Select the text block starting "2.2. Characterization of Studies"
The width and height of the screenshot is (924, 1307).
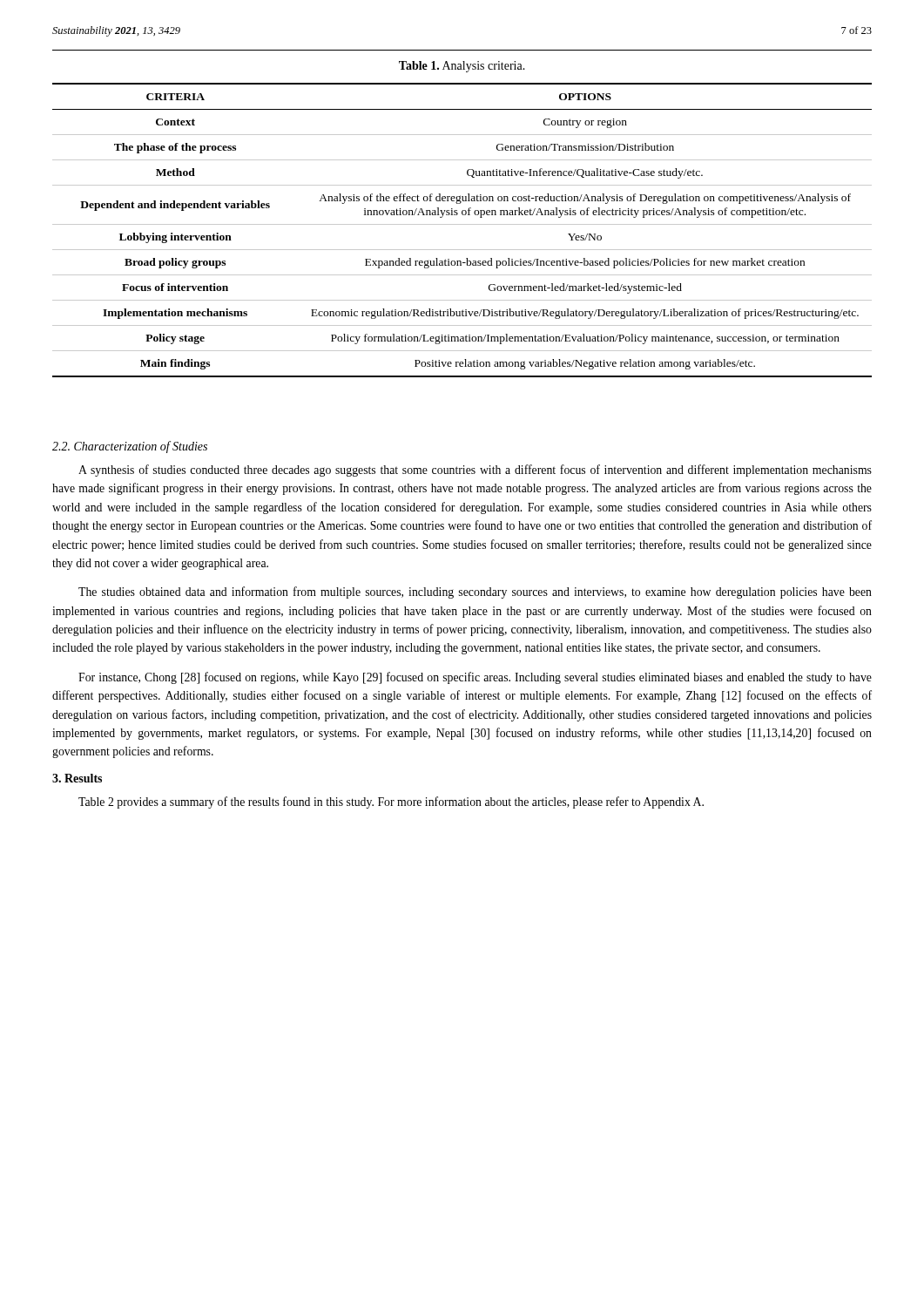(x=130, y=447)
